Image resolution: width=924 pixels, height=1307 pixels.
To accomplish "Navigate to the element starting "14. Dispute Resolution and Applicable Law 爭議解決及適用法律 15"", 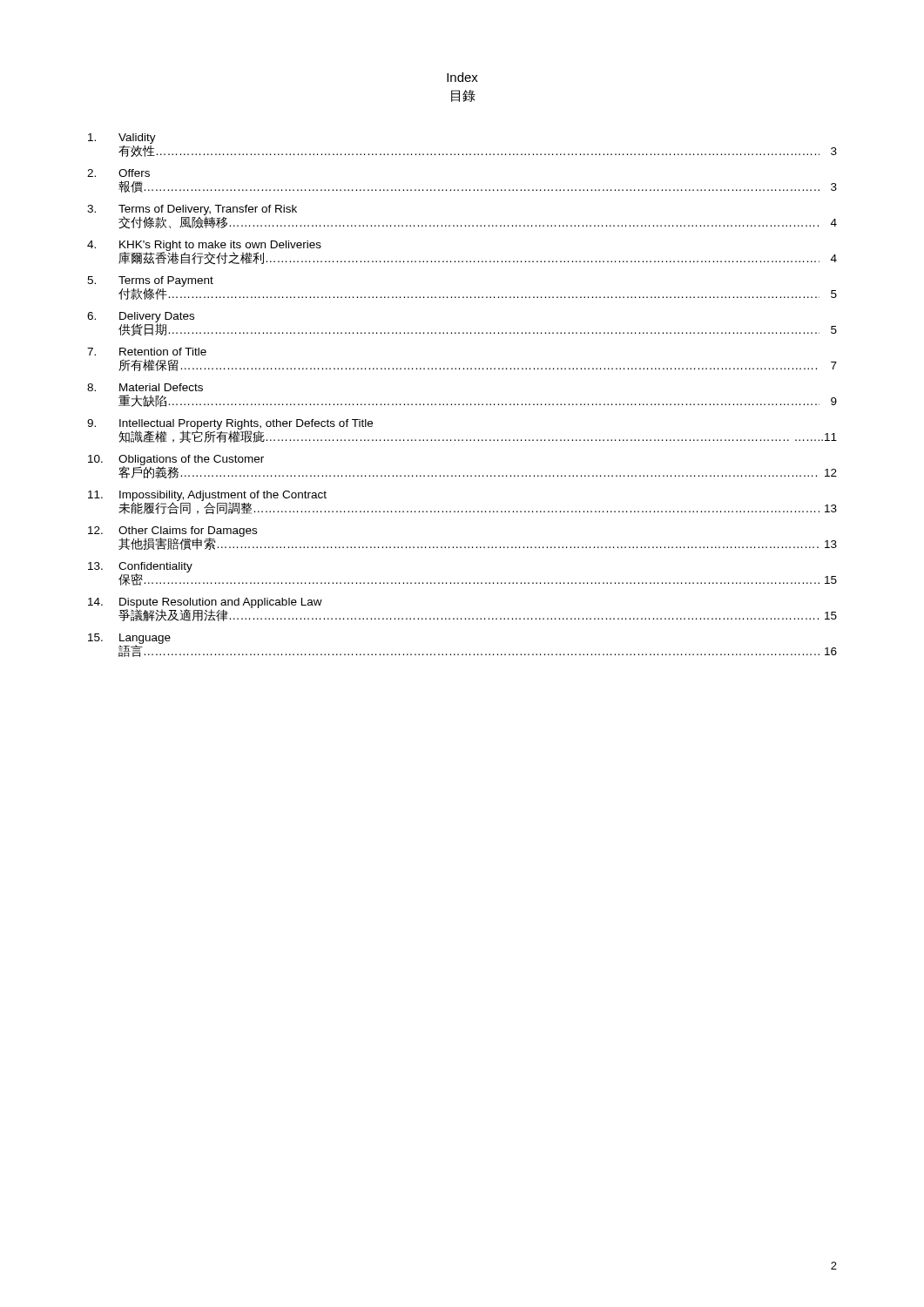I will click(462, 609).
